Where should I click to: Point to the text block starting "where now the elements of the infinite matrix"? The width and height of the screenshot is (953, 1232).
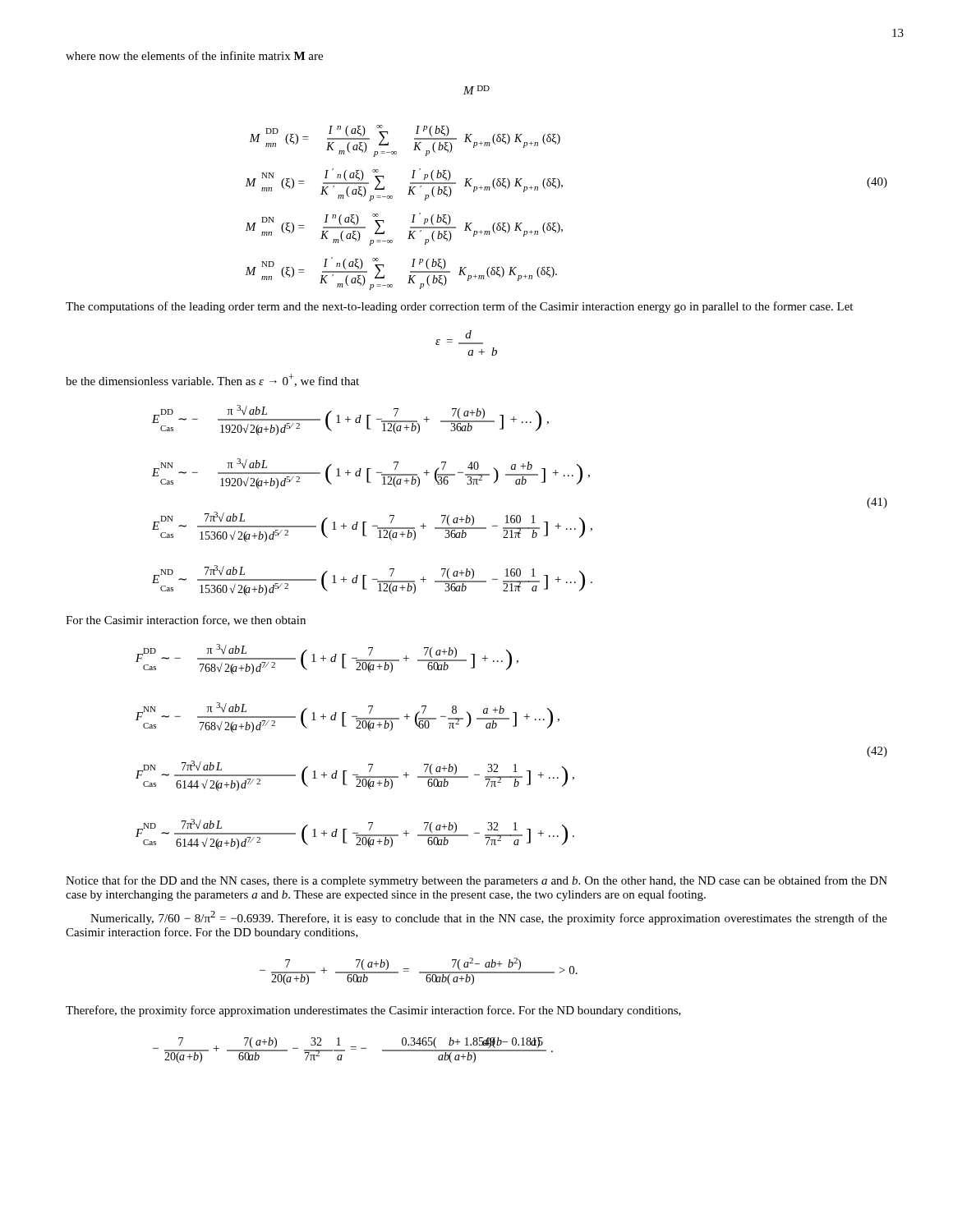coord(195,56)
